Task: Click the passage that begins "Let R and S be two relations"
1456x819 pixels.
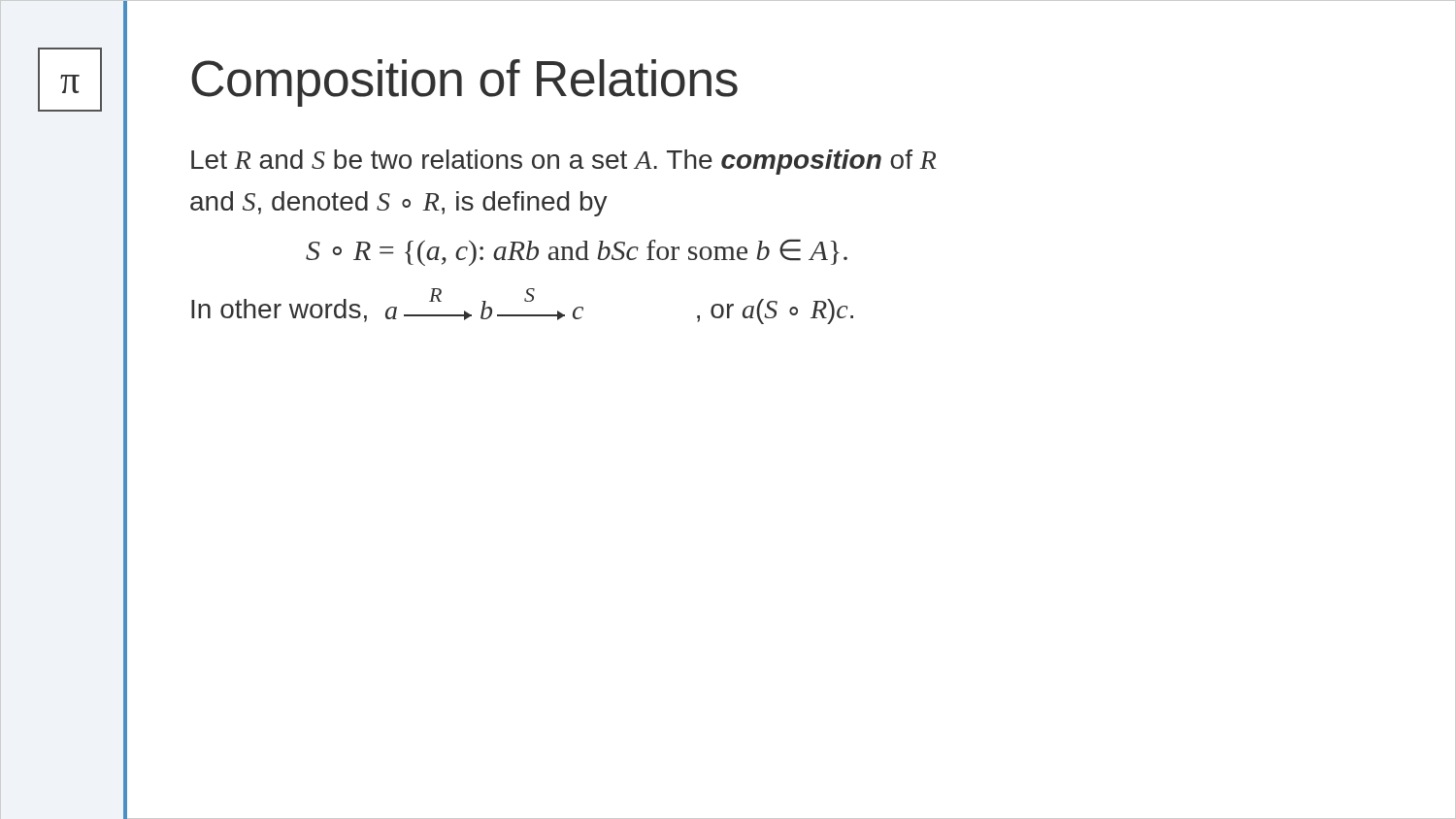Action: pos(563,181)
